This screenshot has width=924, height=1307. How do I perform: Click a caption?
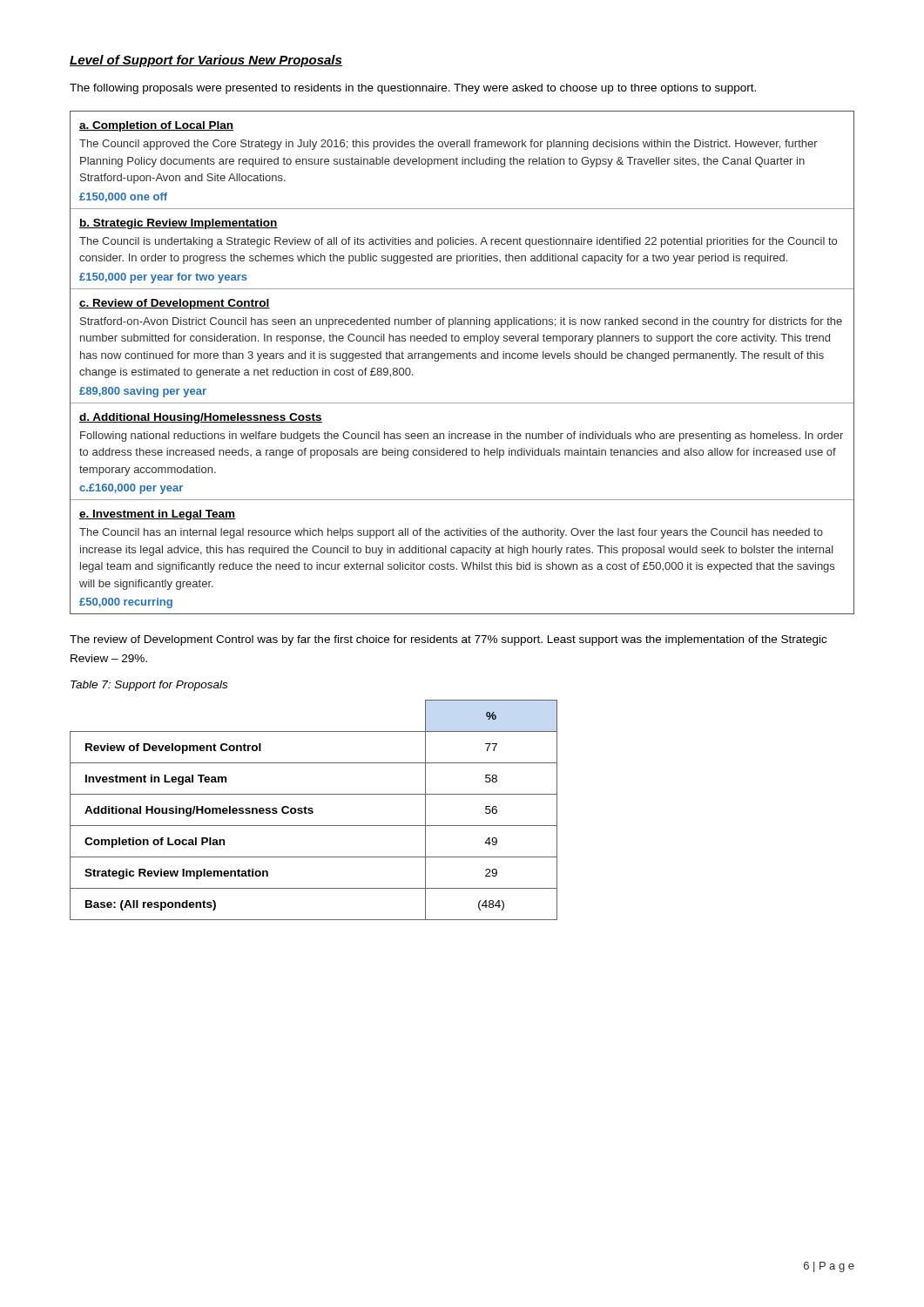149,685
